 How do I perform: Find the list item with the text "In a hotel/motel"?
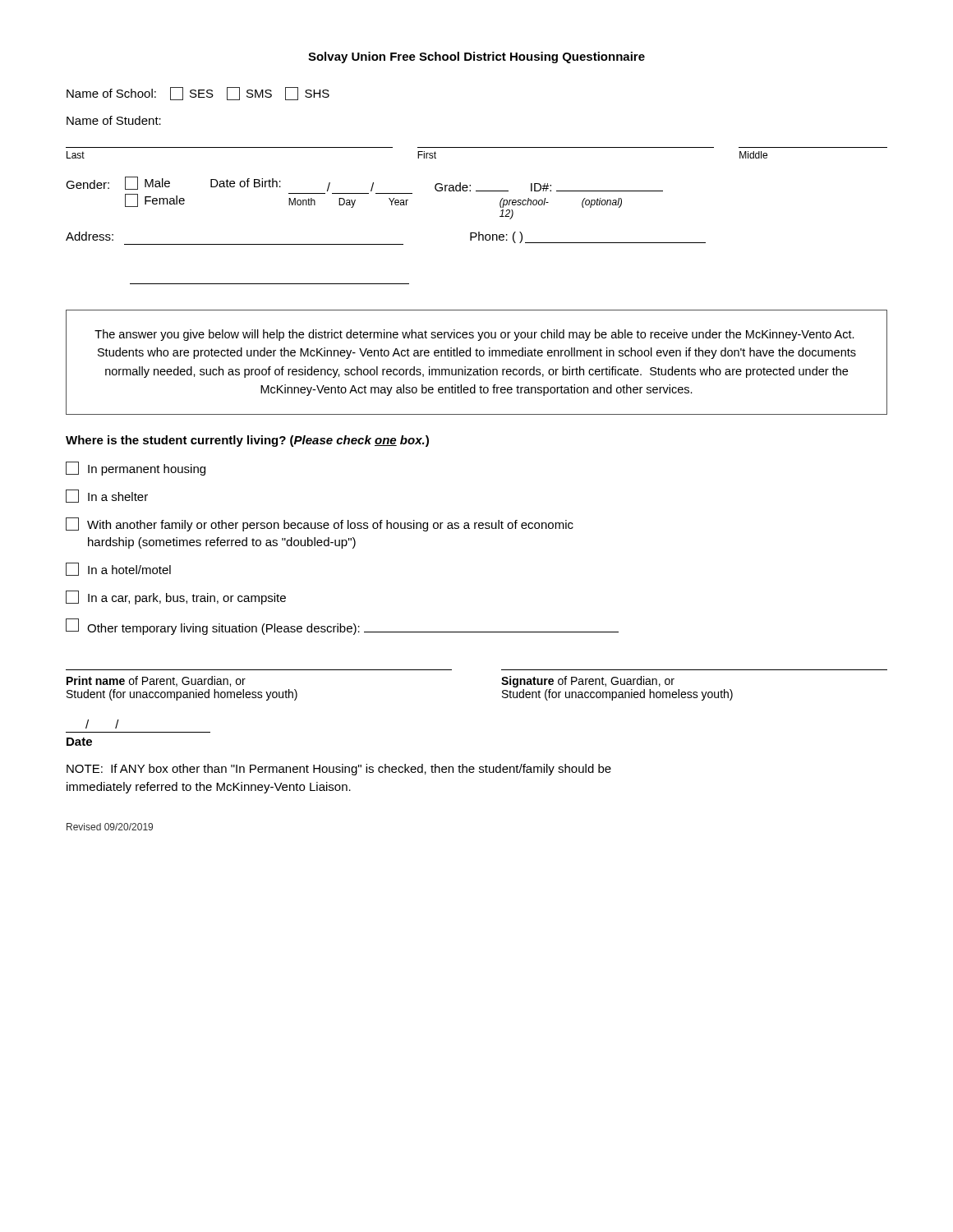119,569
